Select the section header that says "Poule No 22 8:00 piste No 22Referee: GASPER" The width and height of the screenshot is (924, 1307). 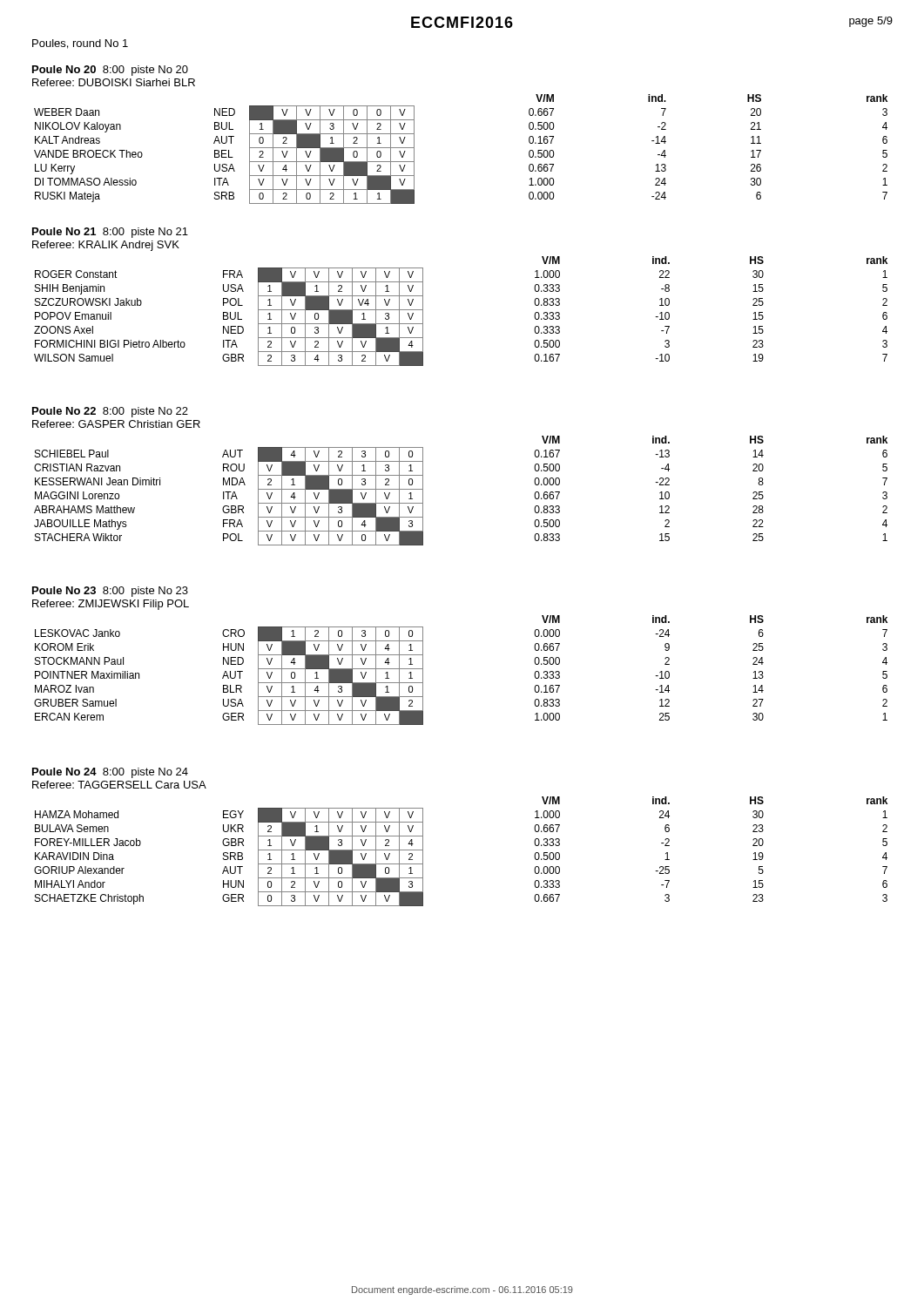tap(116, 417)
